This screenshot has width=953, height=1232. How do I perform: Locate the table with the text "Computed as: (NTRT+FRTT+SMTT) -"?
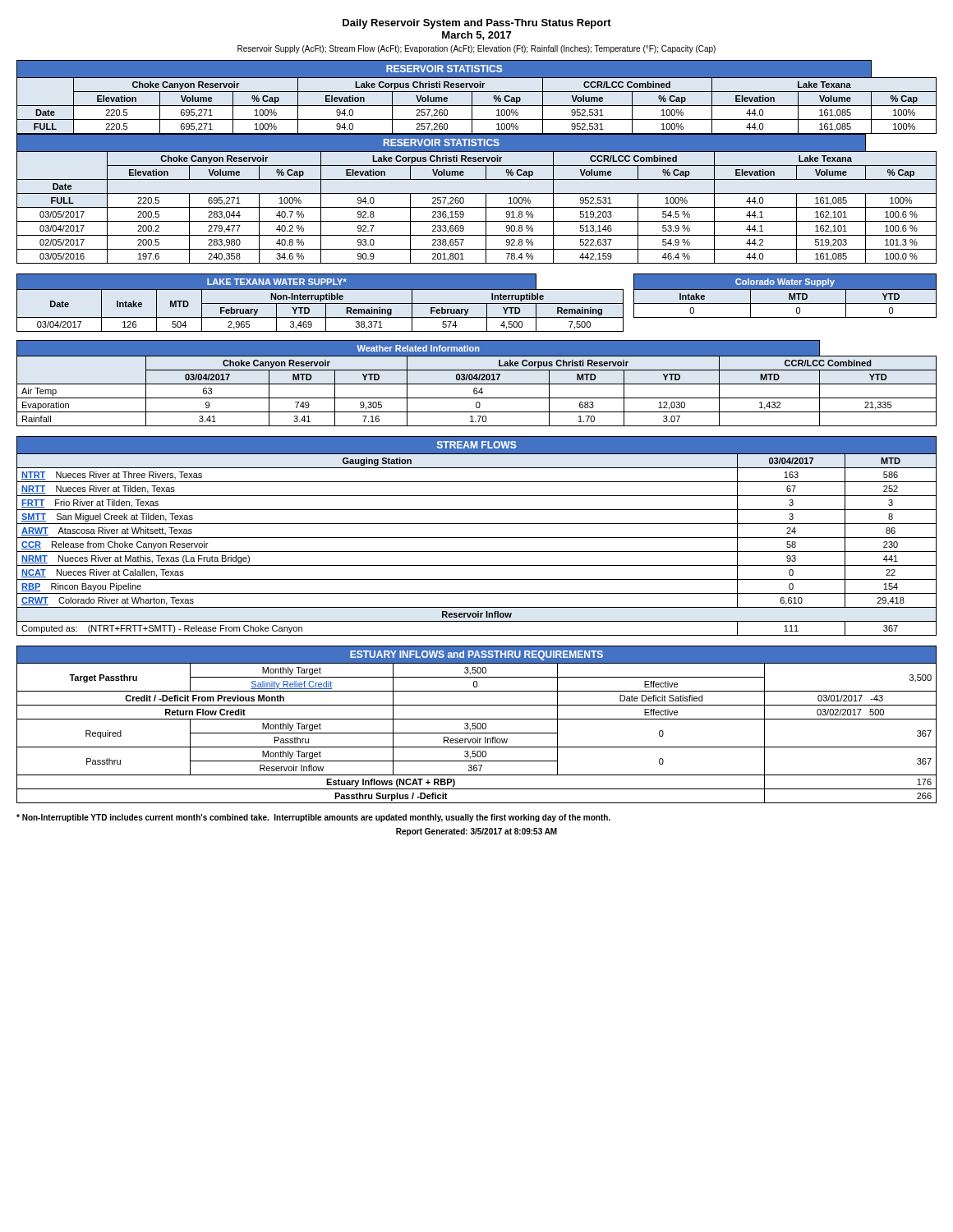tap(476, 536)
